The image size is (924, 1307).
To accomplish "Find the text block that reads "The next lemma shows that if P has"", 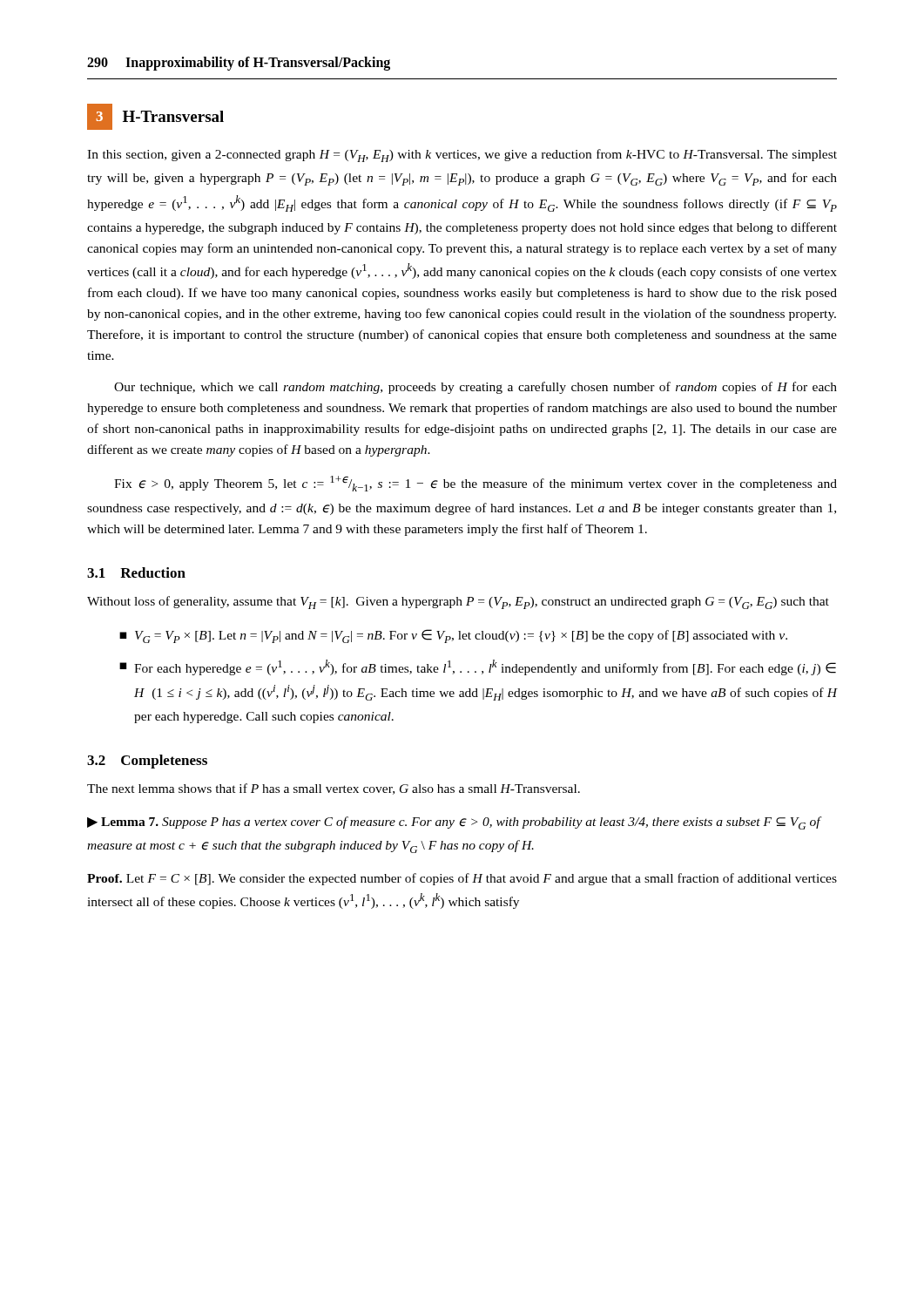I will (334, 788).
